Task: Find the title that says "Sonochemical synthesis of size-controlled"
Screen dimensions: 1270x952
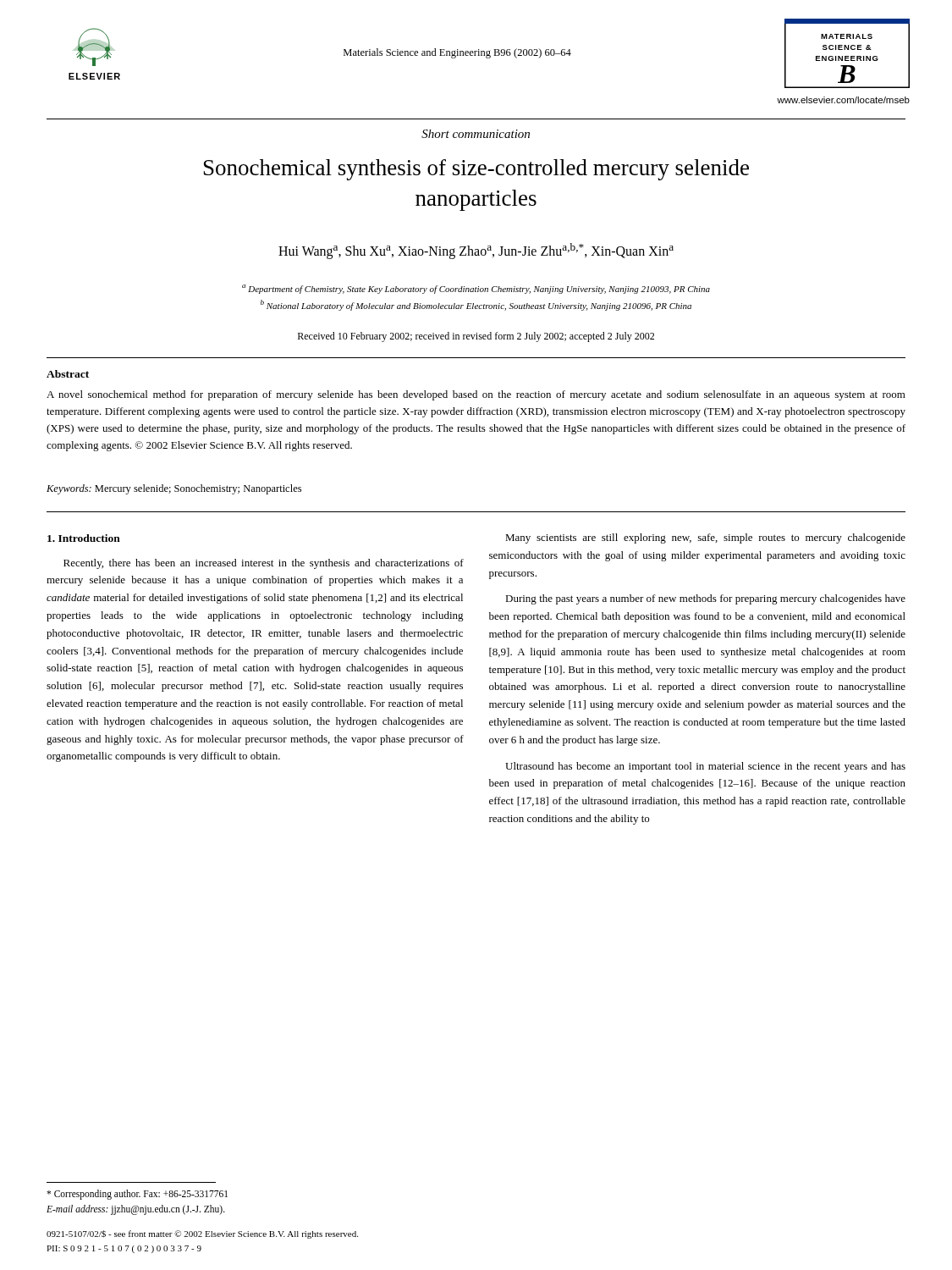Action: (x=476, y=183)
